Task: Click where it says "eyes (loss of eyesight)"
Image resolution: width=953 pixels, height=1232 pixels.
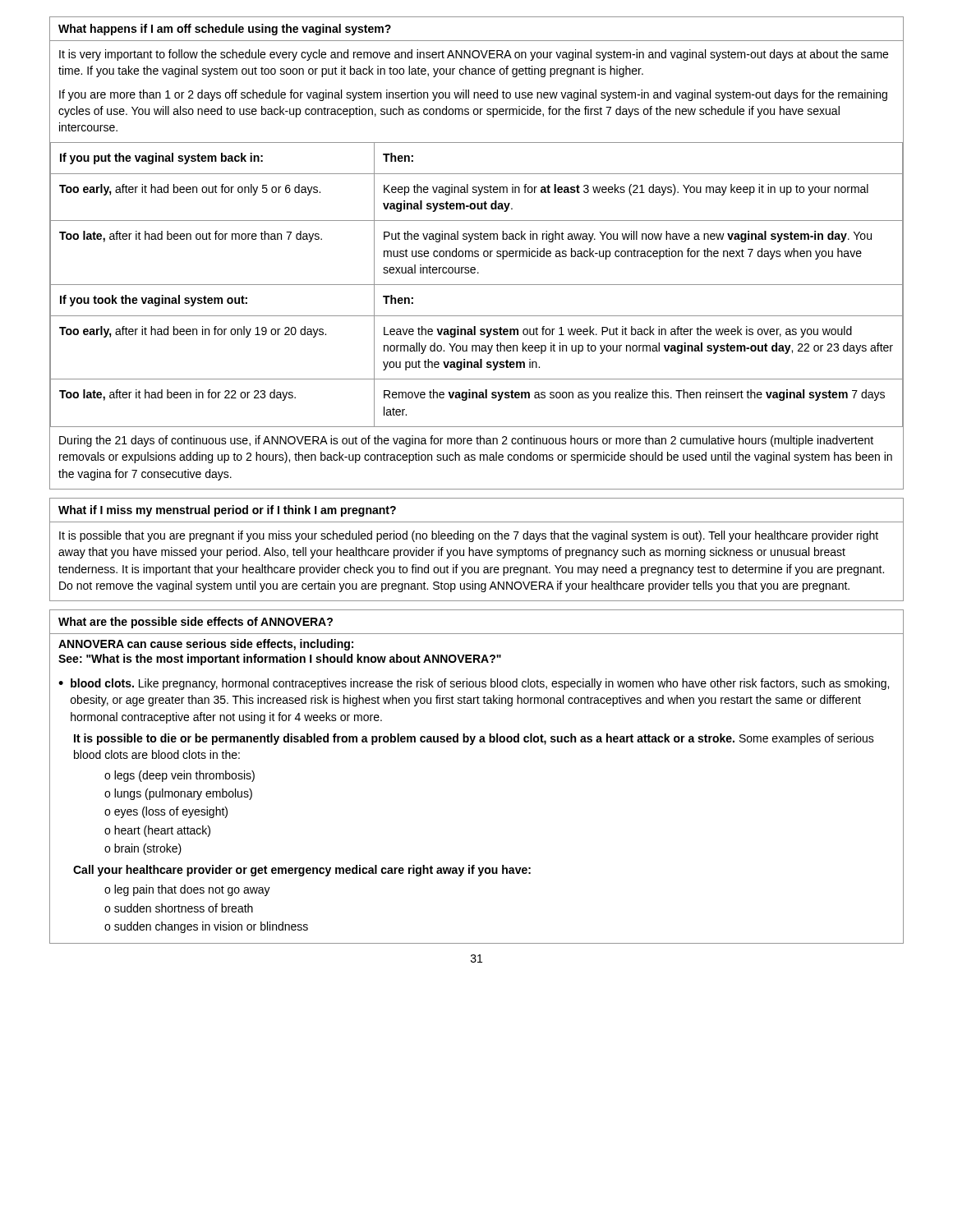Action: coord(171,812)
